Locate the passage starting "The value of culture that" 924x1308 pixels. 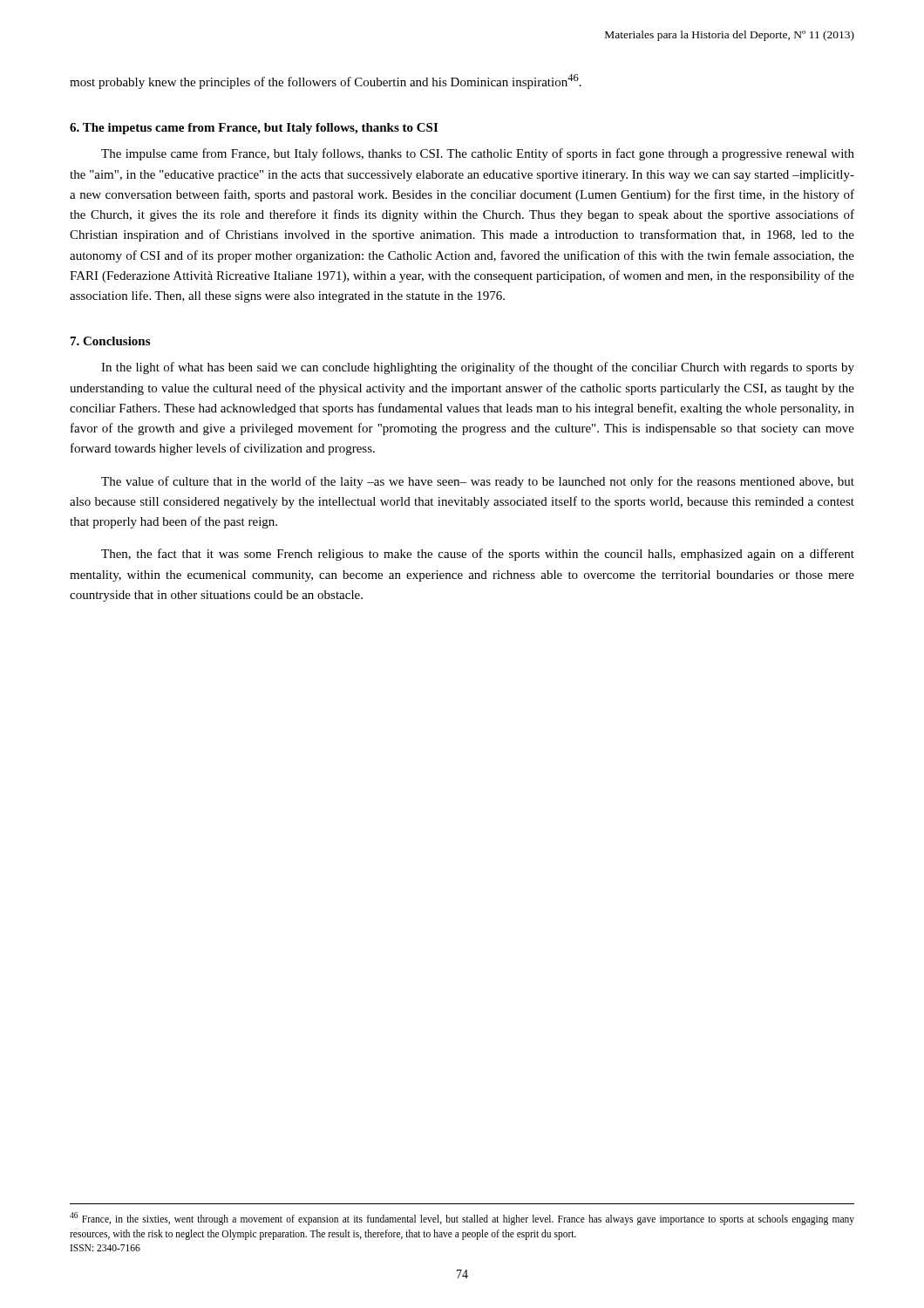coord(462,501)
